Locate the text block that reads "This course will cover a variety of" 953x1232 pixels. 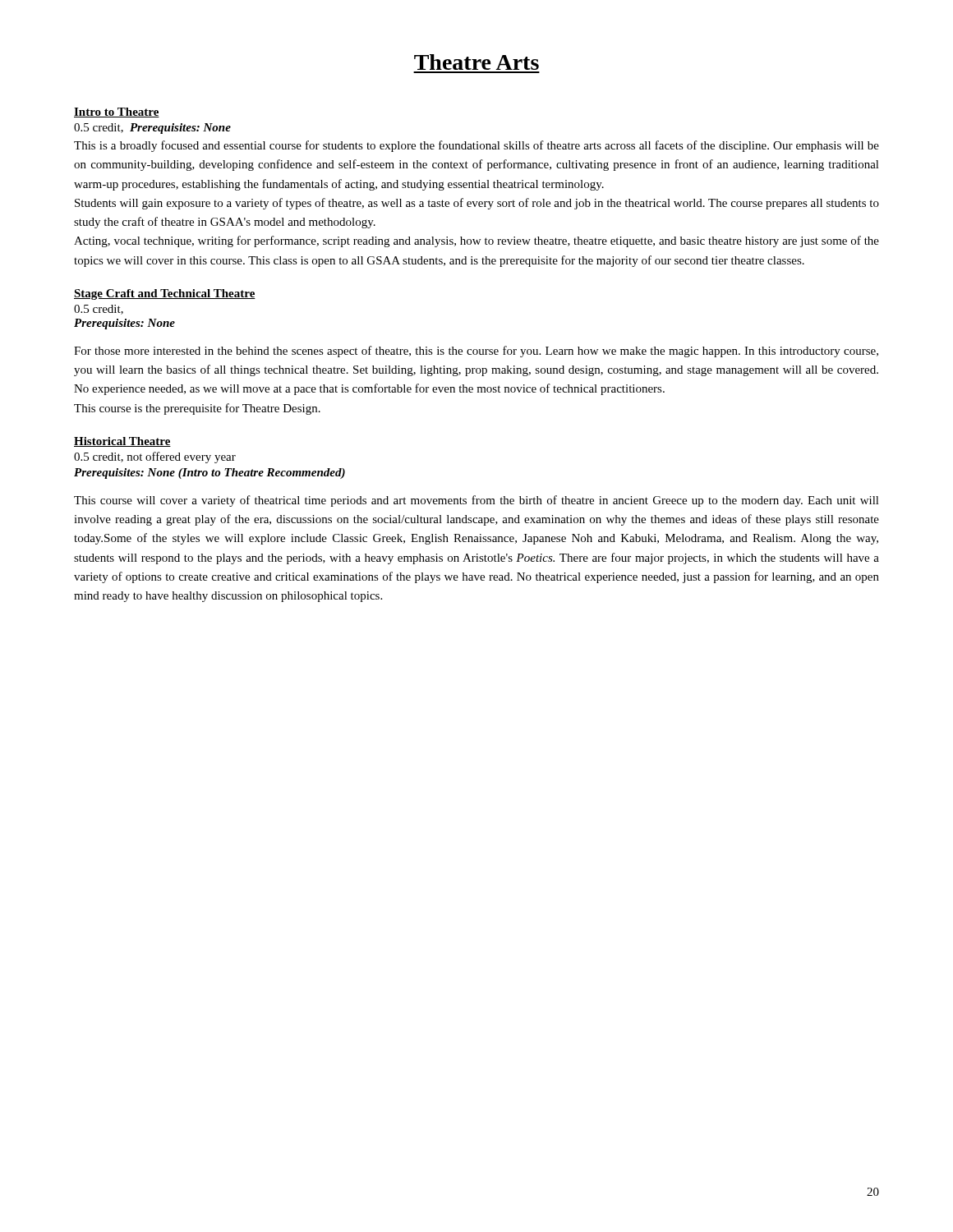476,548
